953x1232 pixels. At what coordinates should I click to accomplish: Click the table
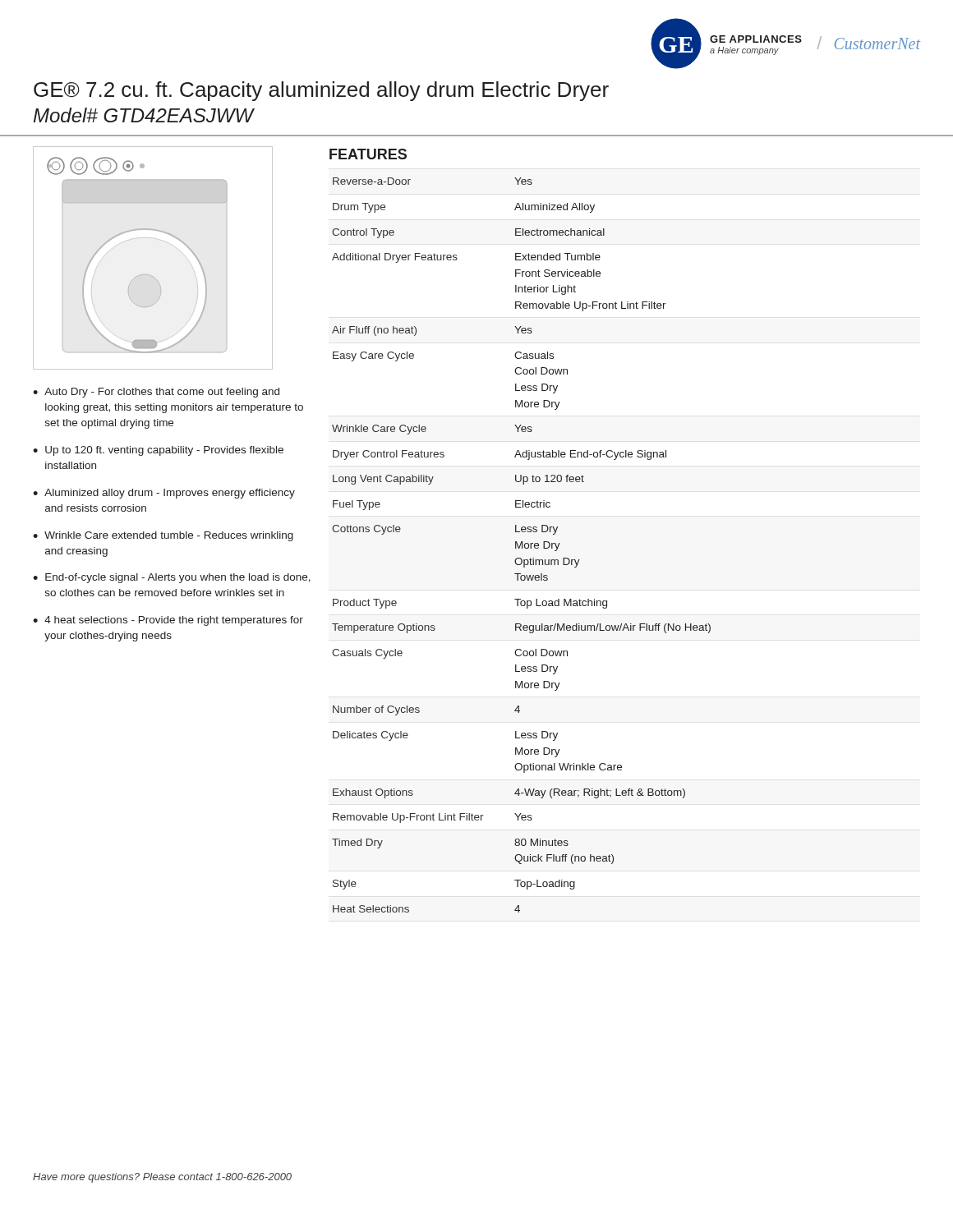pyautogui.click(x=624, y=545)
